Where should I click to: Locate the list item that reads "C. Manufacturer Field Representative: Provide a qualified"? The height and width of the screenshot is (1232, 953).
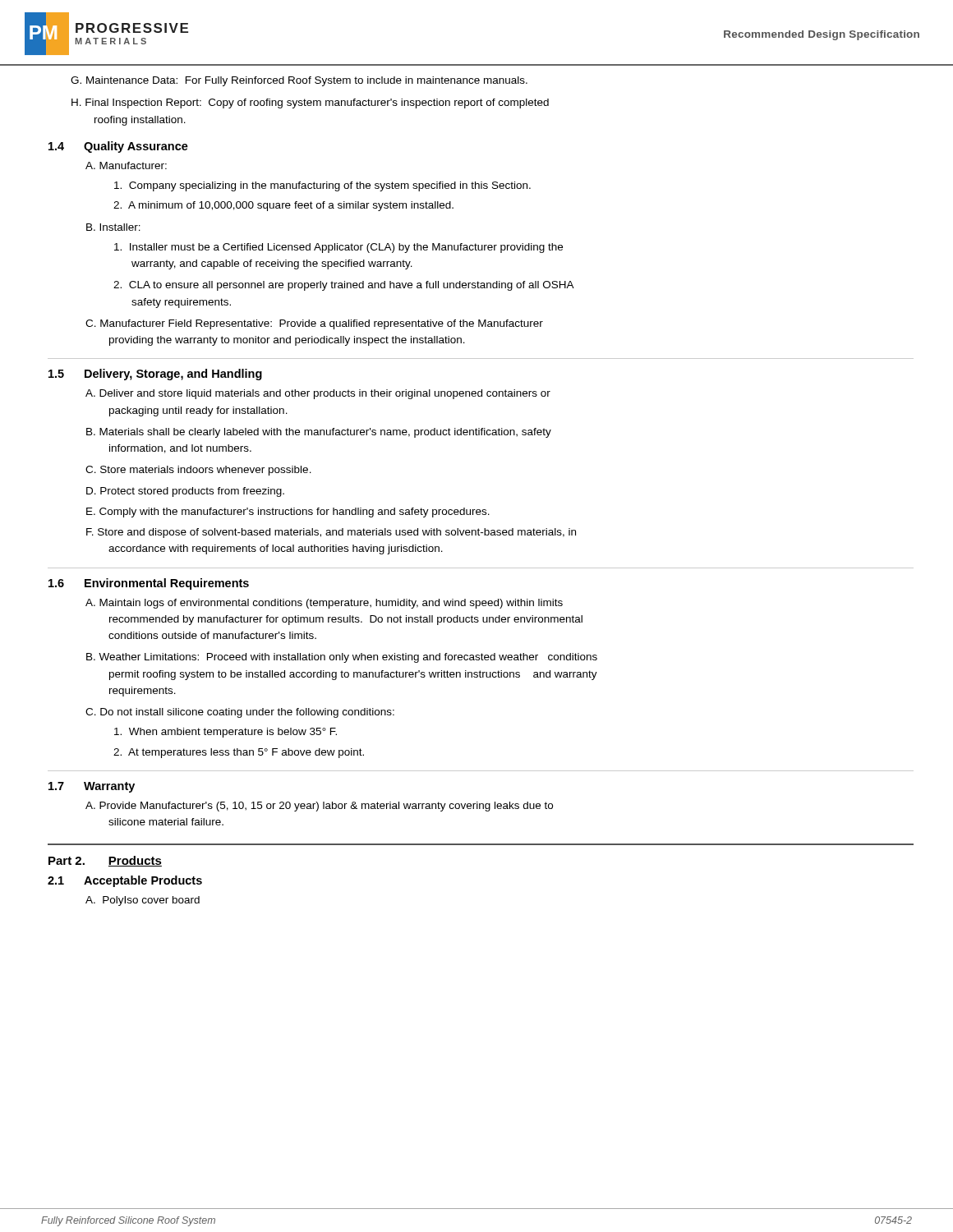(314, 333)
